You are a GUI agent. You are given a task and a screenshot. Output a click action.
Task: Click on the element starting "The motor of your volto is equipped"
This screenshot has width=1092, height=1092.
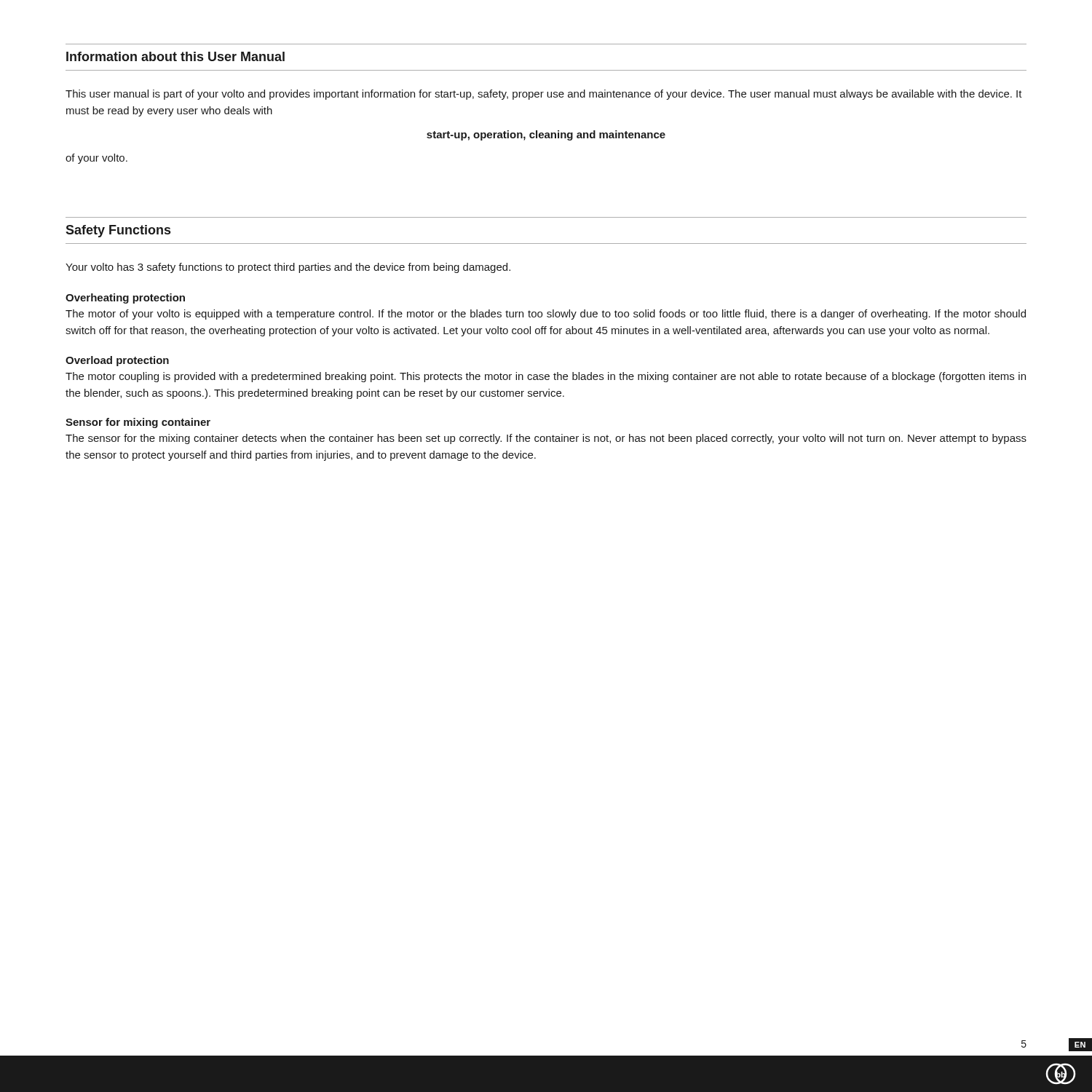coord(546,322)
